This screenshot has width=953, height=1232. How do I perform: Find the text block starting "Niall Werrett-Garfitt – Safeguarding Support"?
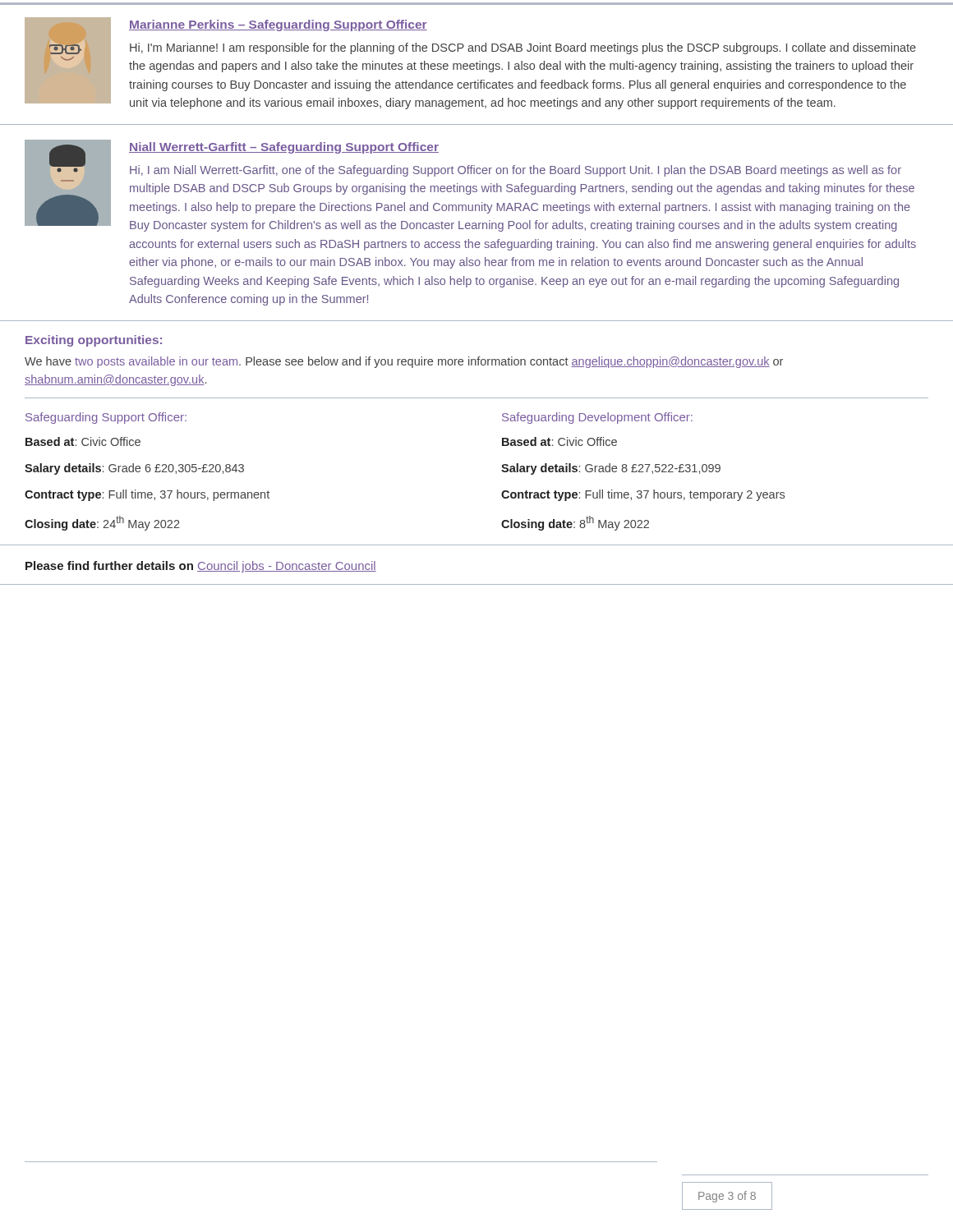click(x=284, y=146)
